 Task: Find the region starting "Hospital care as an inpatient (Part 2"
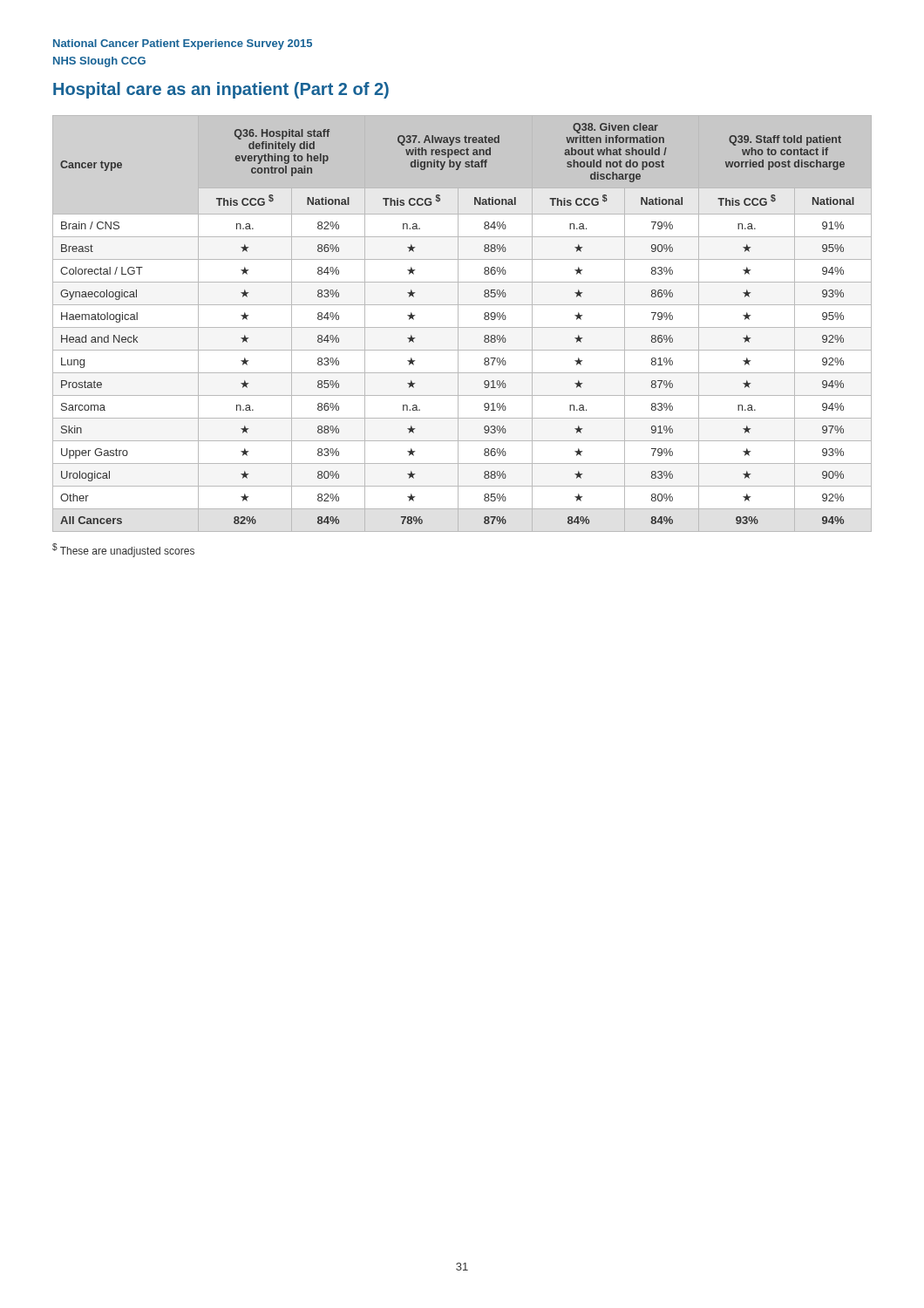tap(221, 90)
